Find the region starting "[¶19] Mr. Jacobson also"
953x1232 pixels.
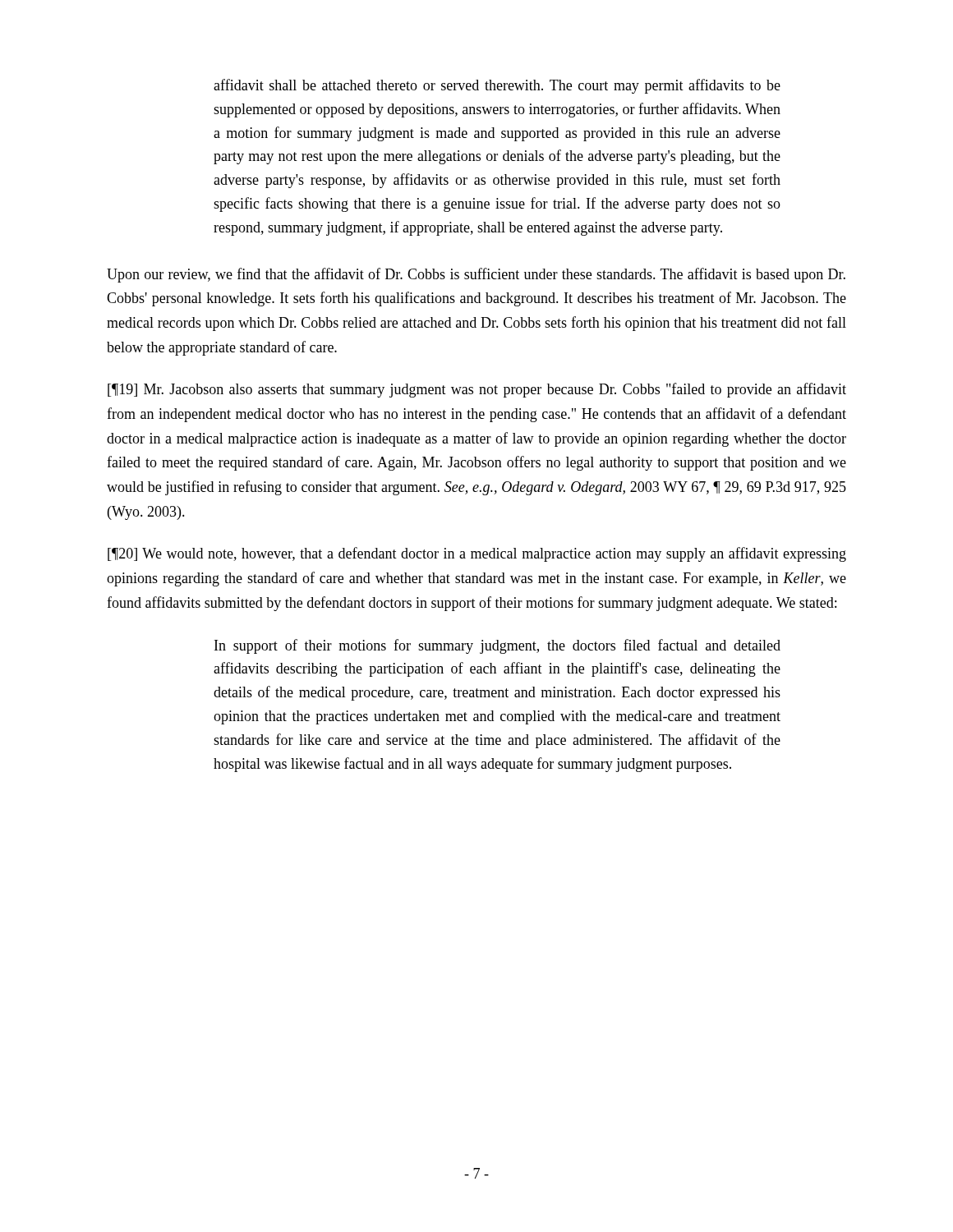click(x=476, y=451)
